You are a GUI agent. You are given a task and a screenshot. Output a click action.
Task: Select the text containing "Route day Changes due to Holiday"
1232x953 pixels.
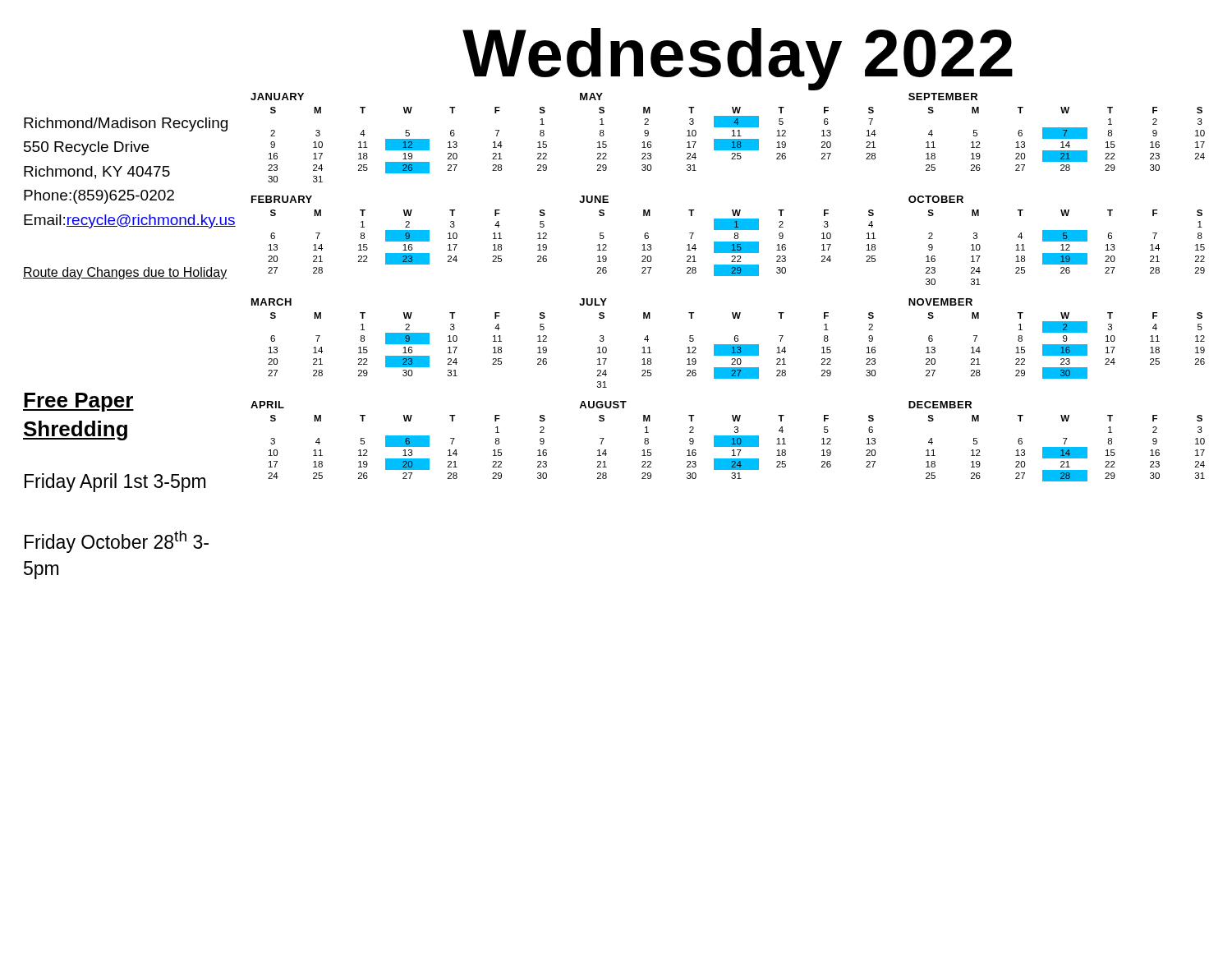click(x=125, y=272)
